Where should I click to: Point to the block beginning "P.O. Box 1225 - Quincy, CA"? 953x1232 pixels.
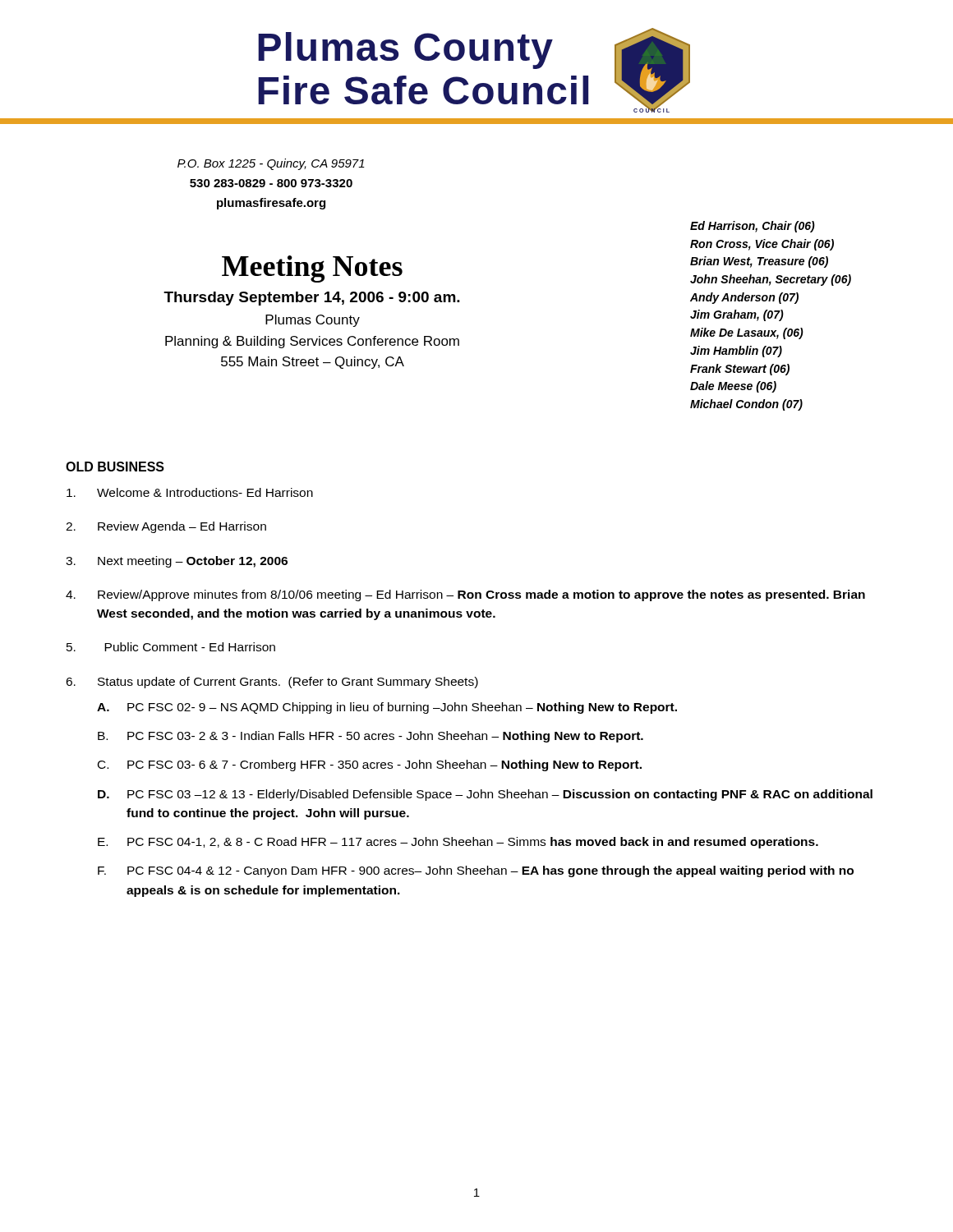[271, 183]
